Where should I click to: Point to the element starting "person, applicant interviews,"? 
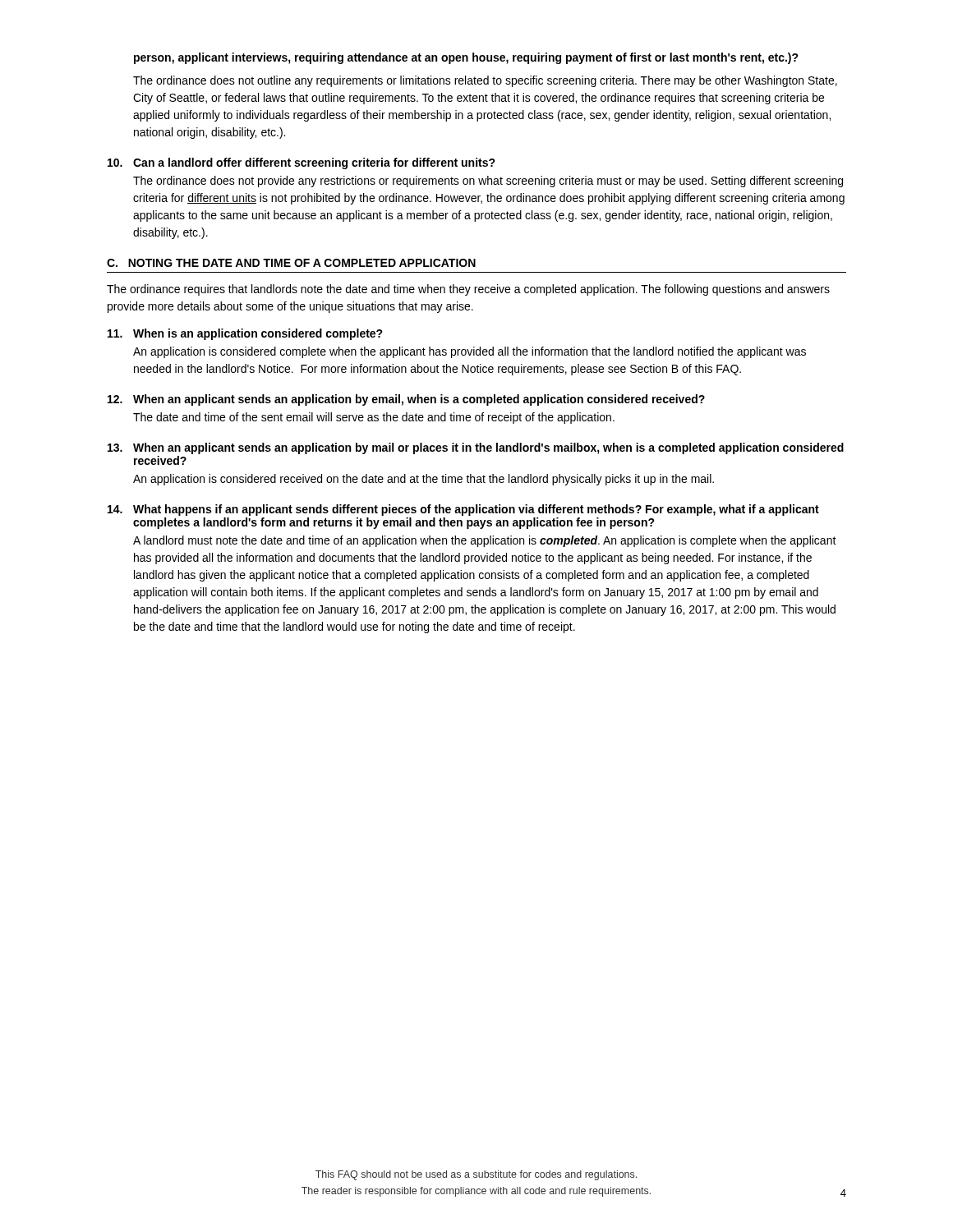pos(490,95)
